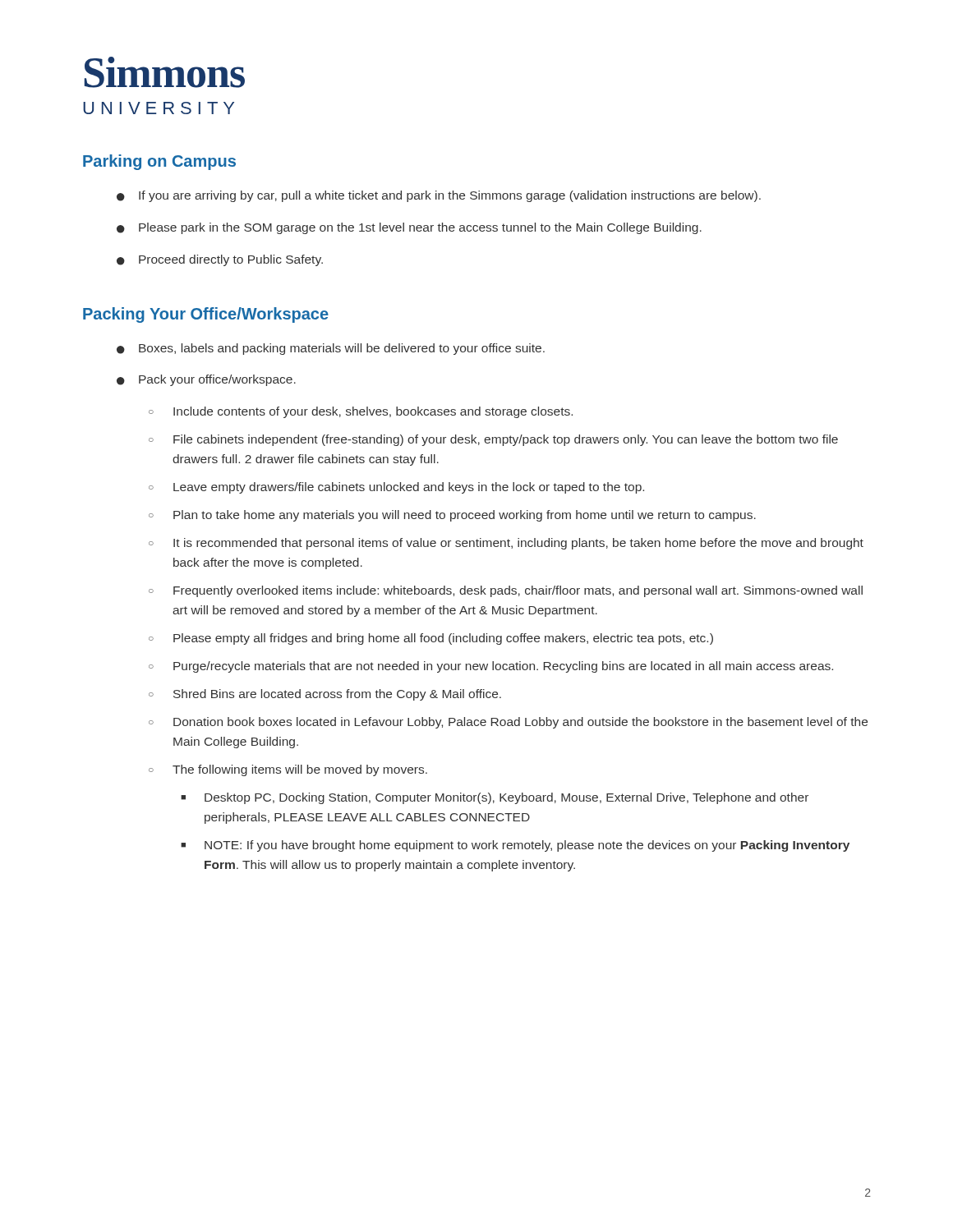Find the element starting "○ Leave empty drawers/file cabinets unlocked"
This screenshot has width=953, height=1232.
[x=509, y=487]
